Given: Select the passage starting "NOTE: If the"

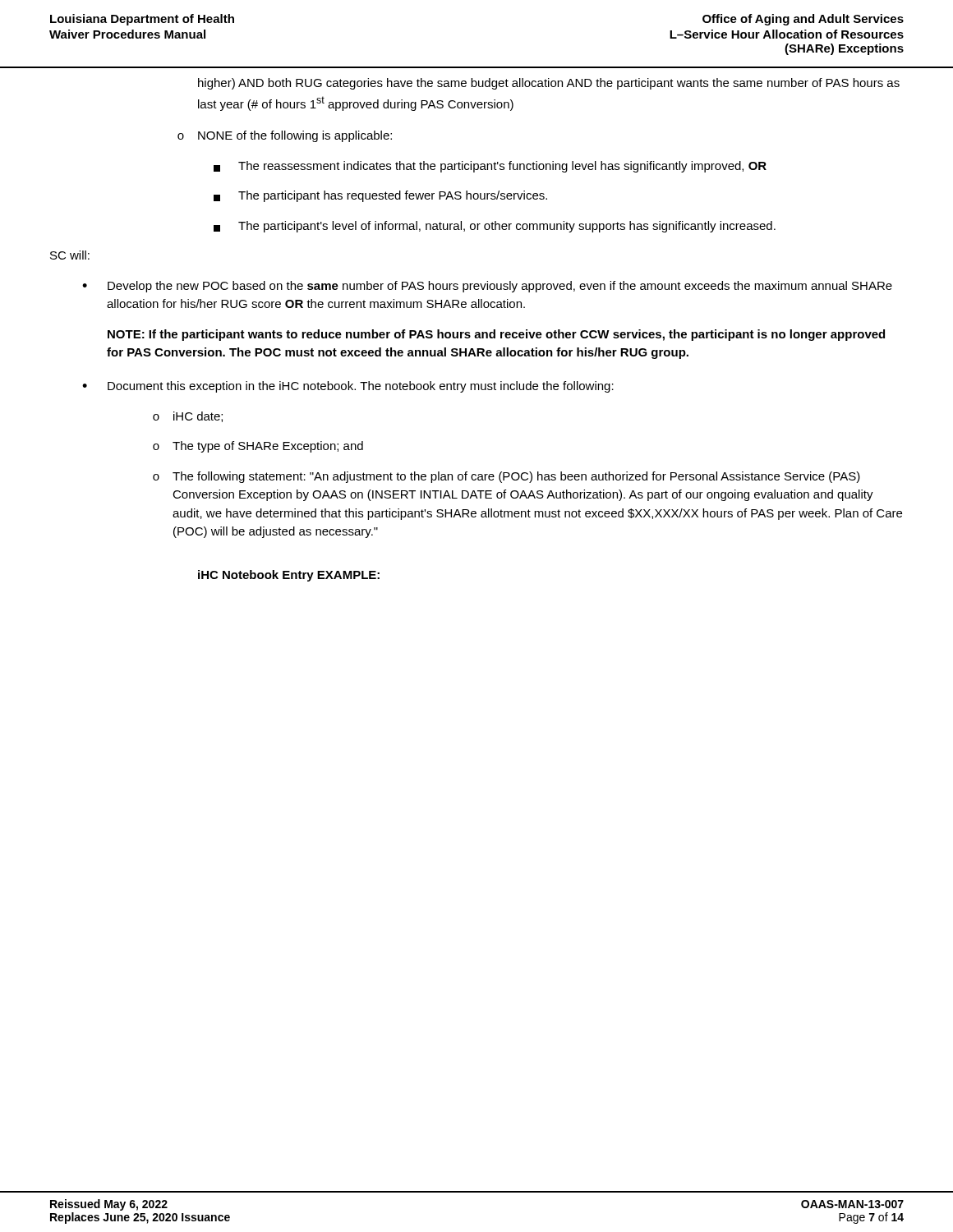Looking at the screenshot, I should click(x=496, y=343).
